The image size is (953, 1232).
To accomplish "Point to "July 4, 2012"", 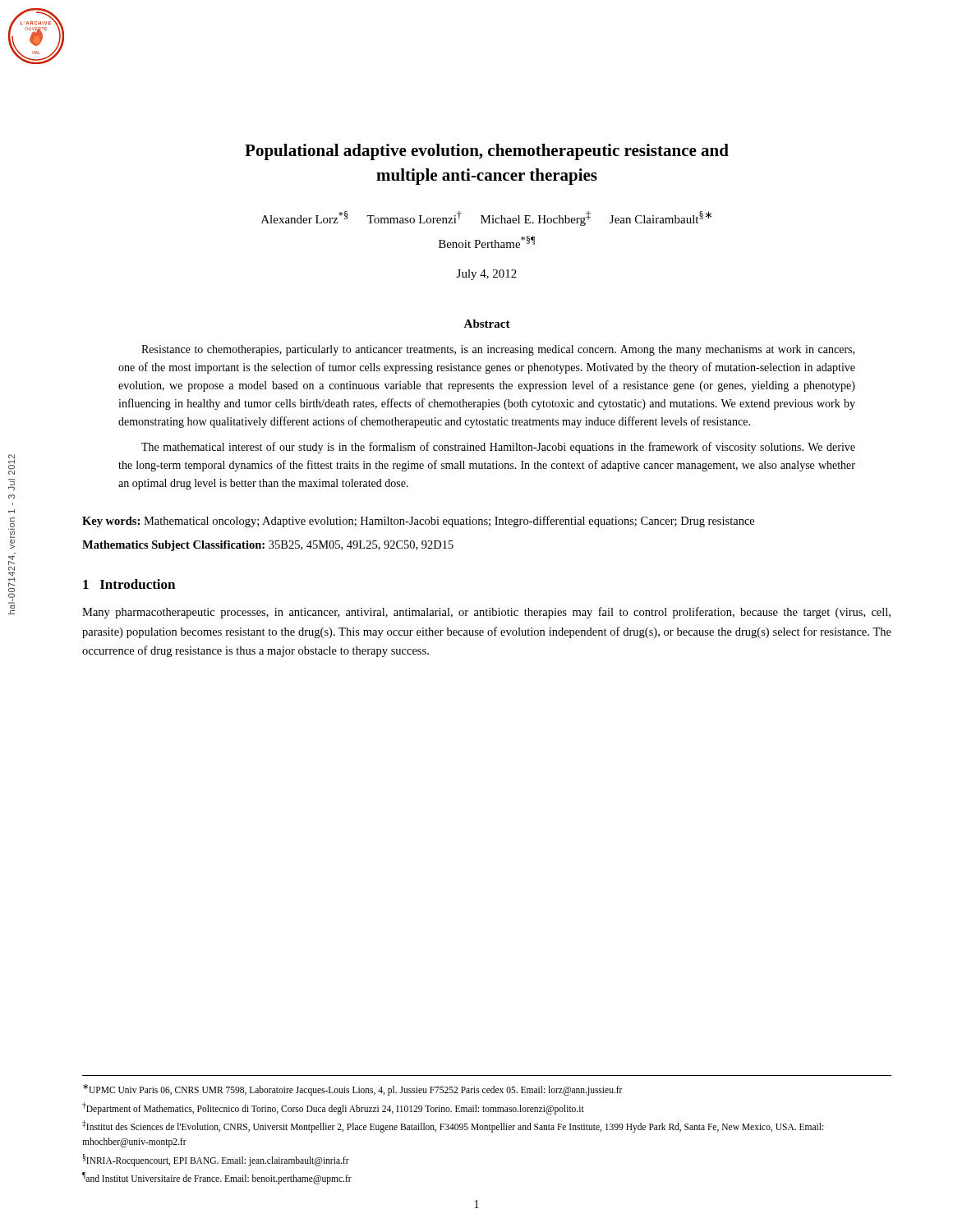I will pos(487,273).
